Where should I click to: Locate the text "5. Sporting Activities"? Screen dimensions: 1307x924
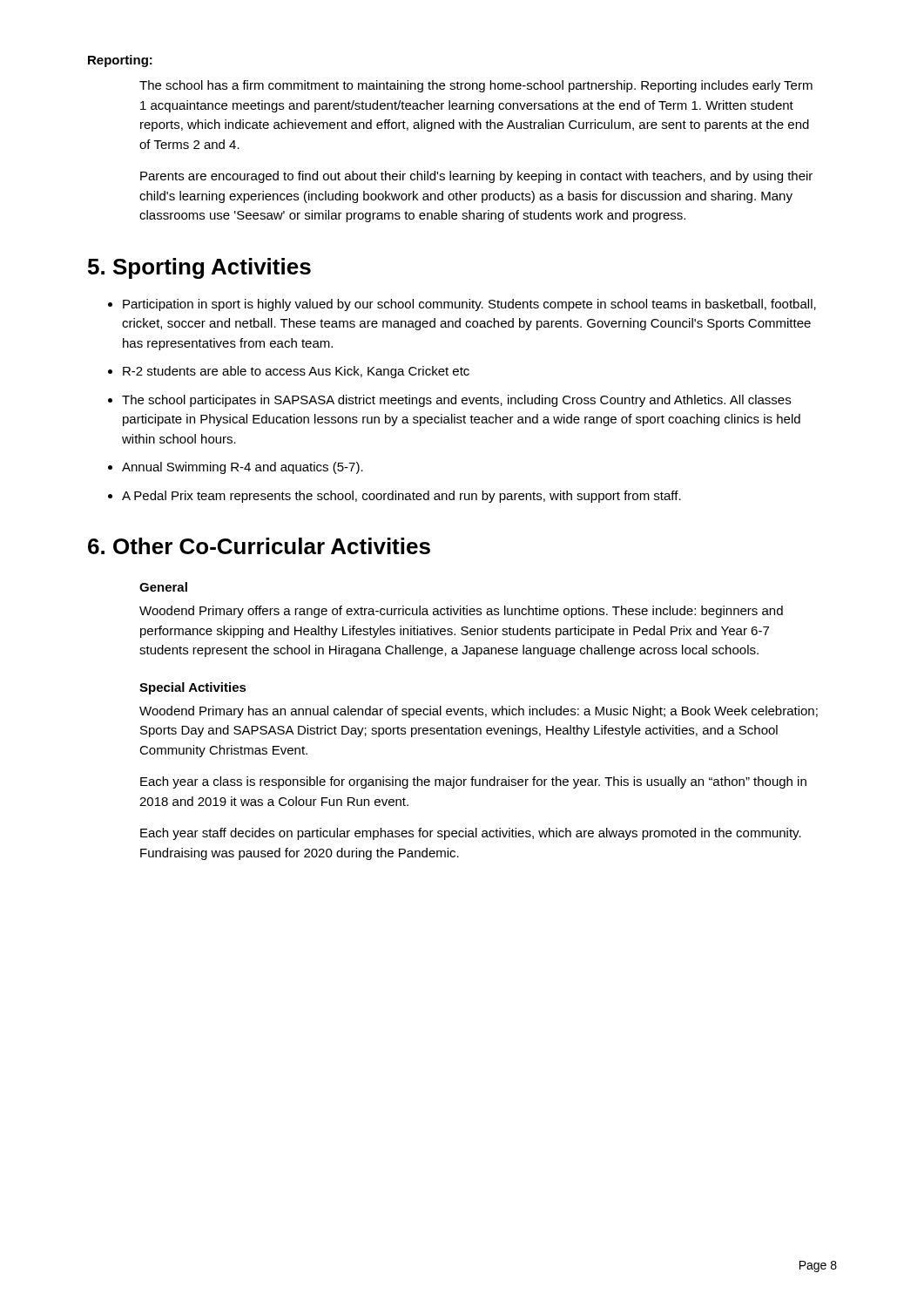[199, 266]
